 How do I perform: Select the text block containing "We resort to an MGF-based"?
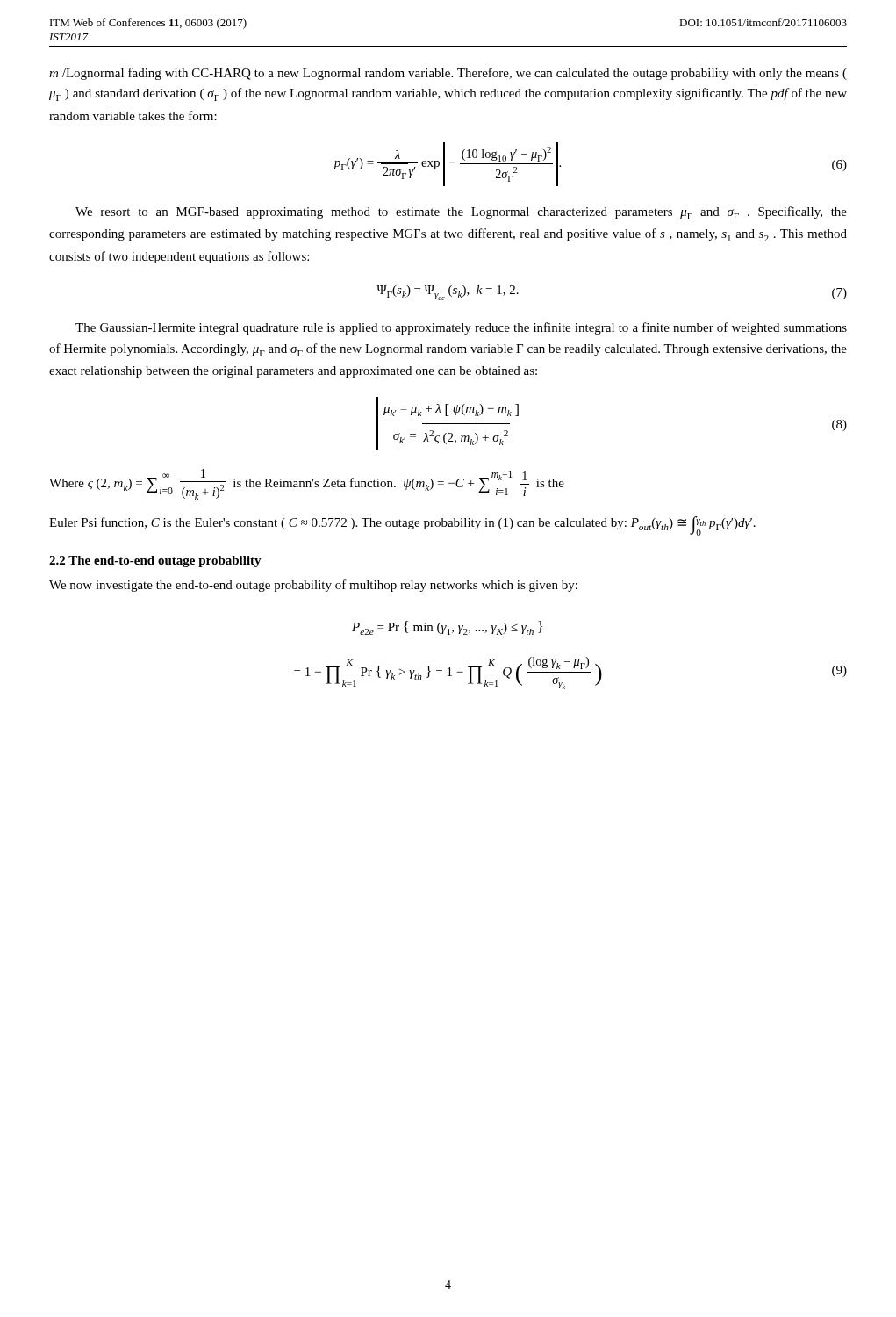coord(448,234)
